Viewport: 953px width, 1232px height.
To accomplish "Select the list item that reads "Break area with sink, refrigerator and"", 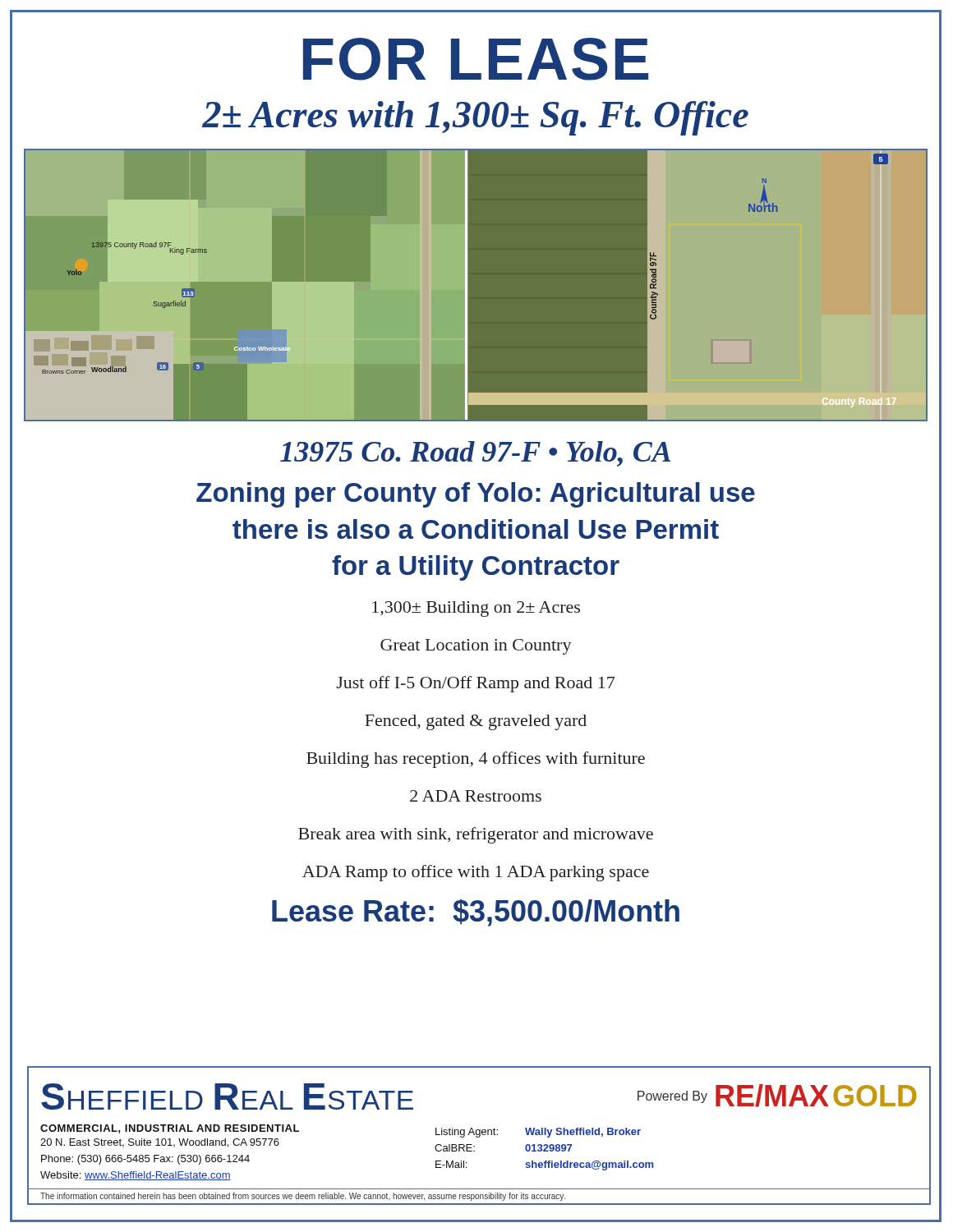I will [x=476, y=834].
